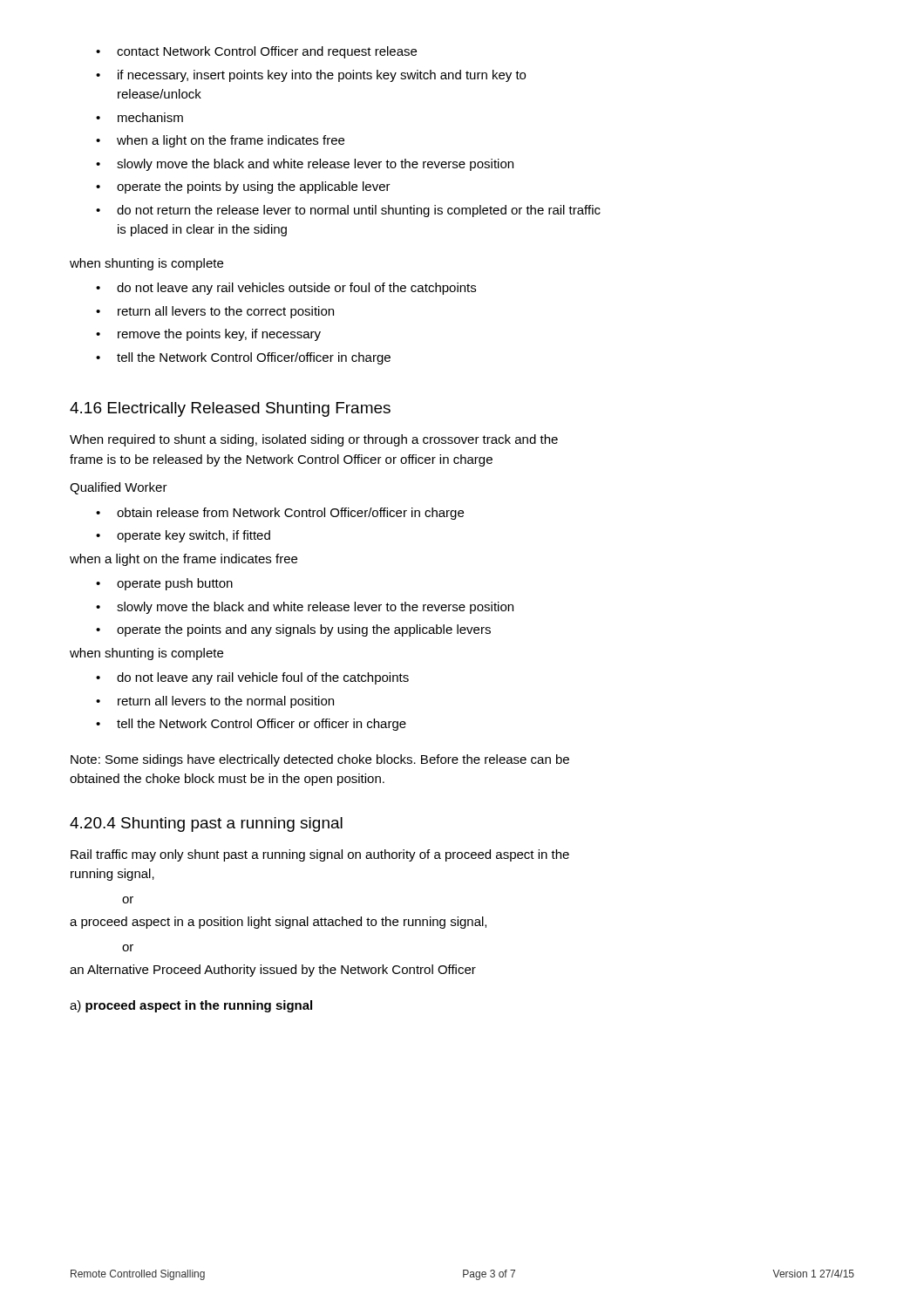
Task: Locate the block of text that opens with "• contact Network Control"
Action: click(257, 52)
